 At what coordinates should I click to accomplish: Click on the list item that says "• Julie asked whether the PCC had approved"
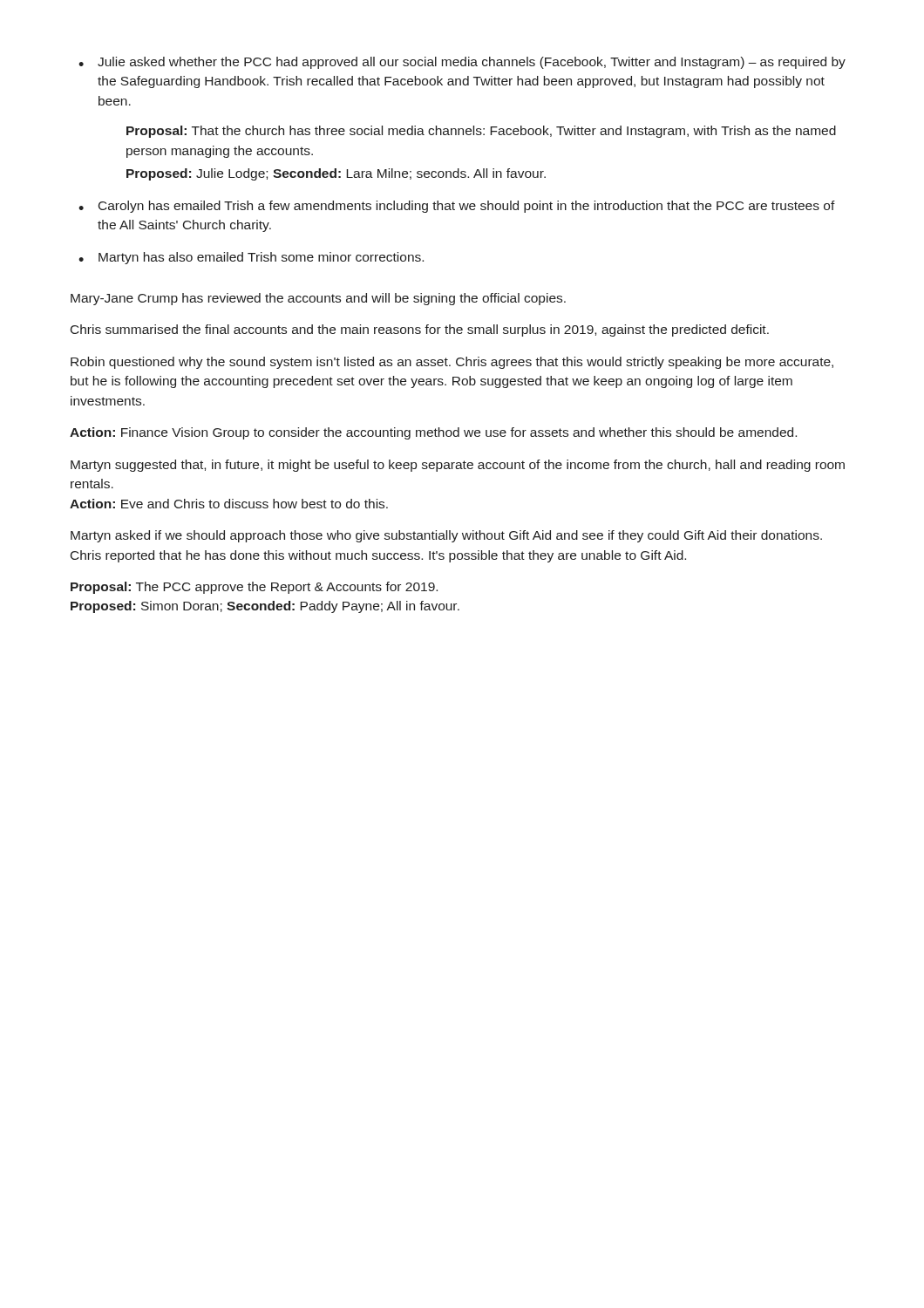[466, 124]
